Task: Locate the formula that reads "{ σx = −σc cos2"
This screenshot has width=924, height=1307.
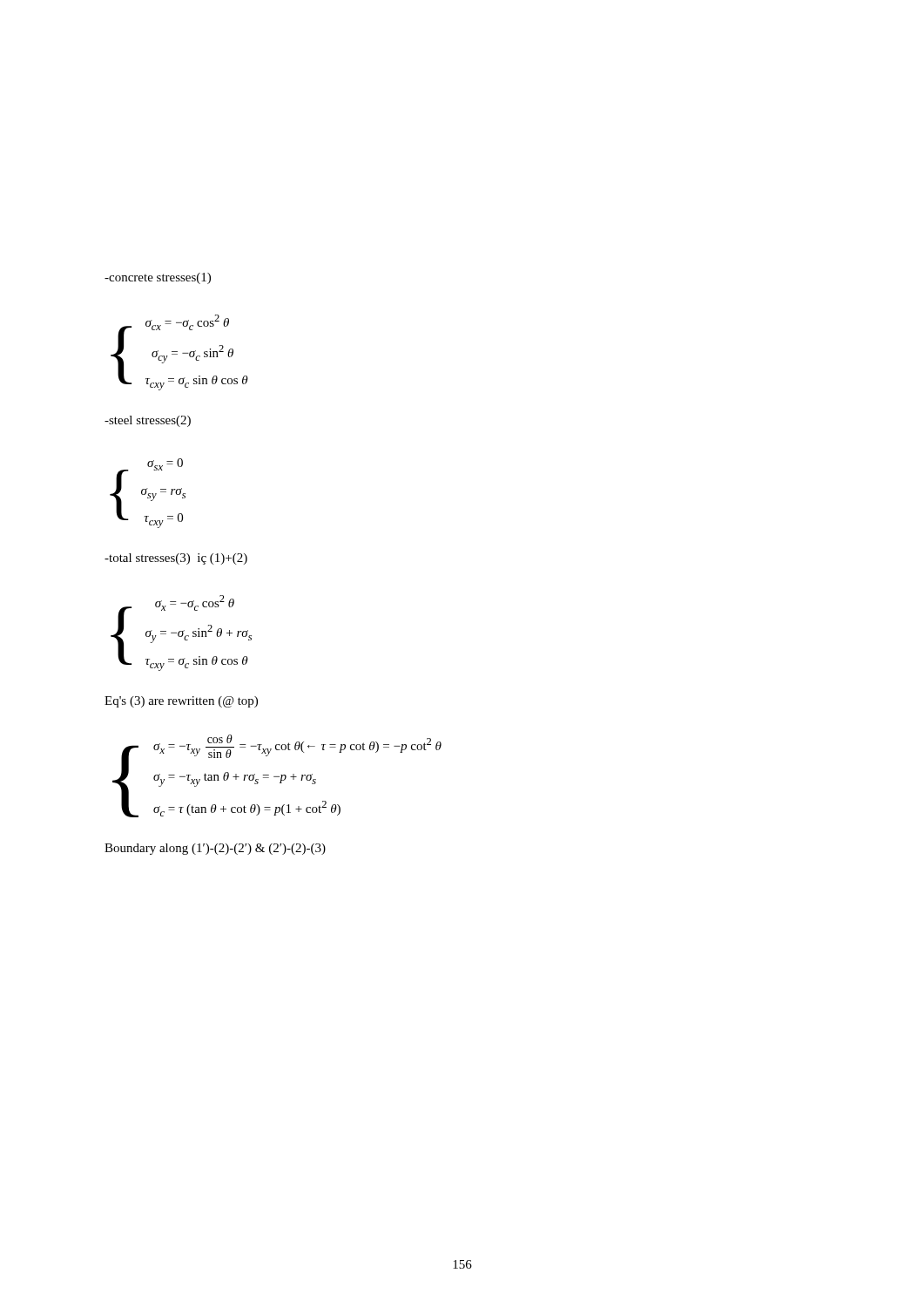Action: coord(181,633)
